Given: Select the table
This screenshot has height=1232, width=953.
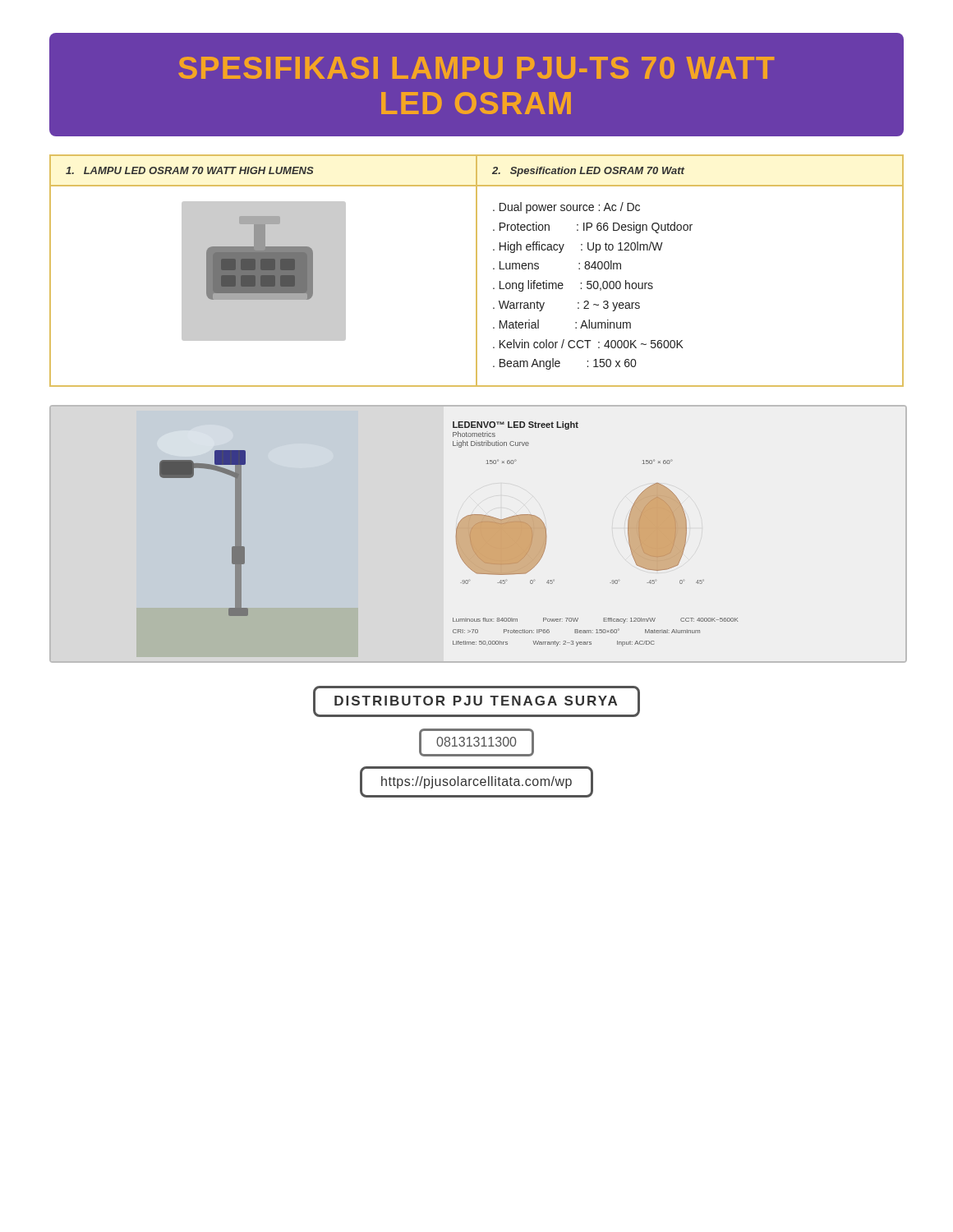Looking at the screenshot, I should tap(476, 271).
